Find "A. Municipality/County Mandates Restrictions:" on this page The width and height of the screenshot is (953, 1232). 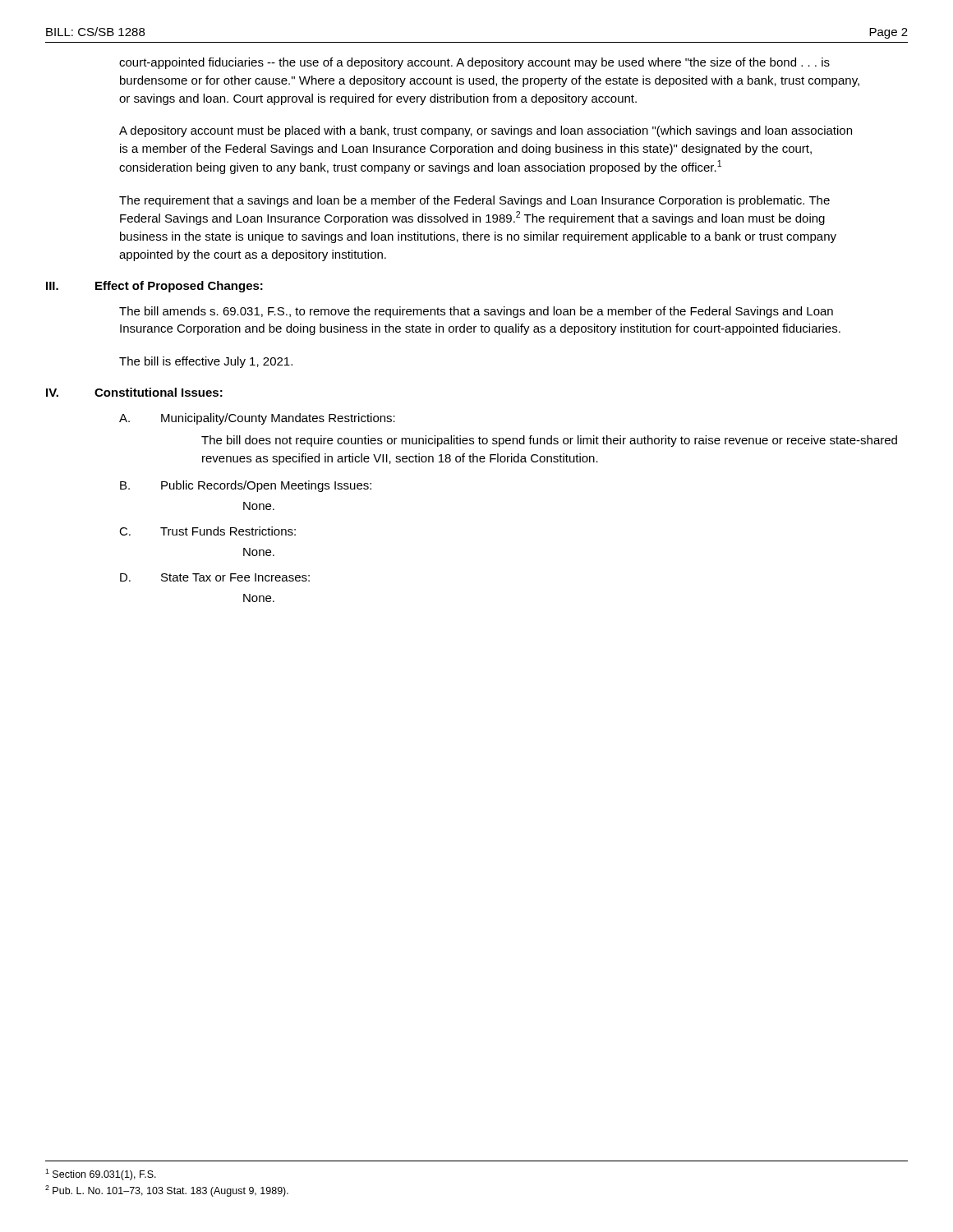[x=257, y=417]
